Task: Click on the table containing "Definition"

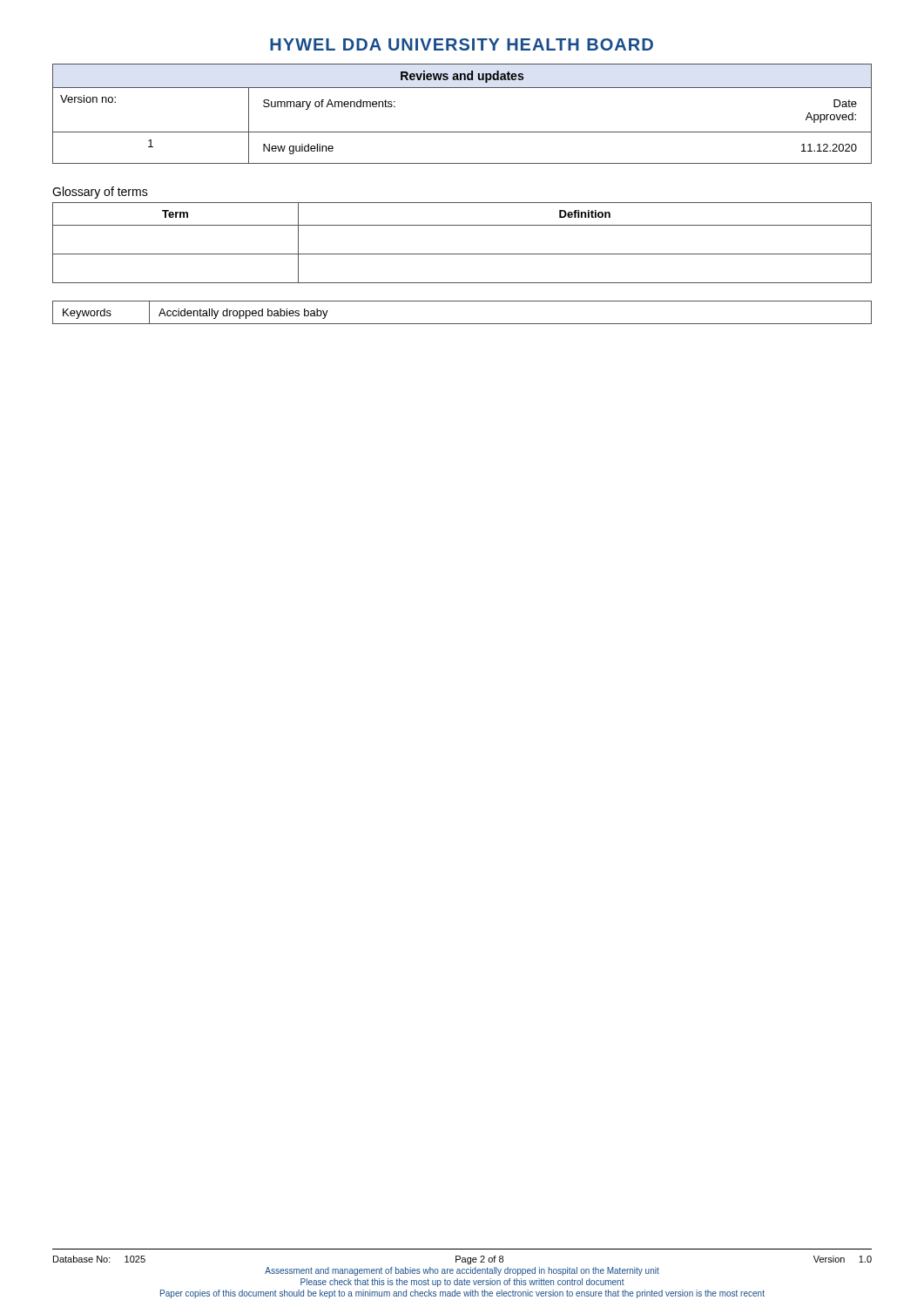Action: tap(462, 243)
